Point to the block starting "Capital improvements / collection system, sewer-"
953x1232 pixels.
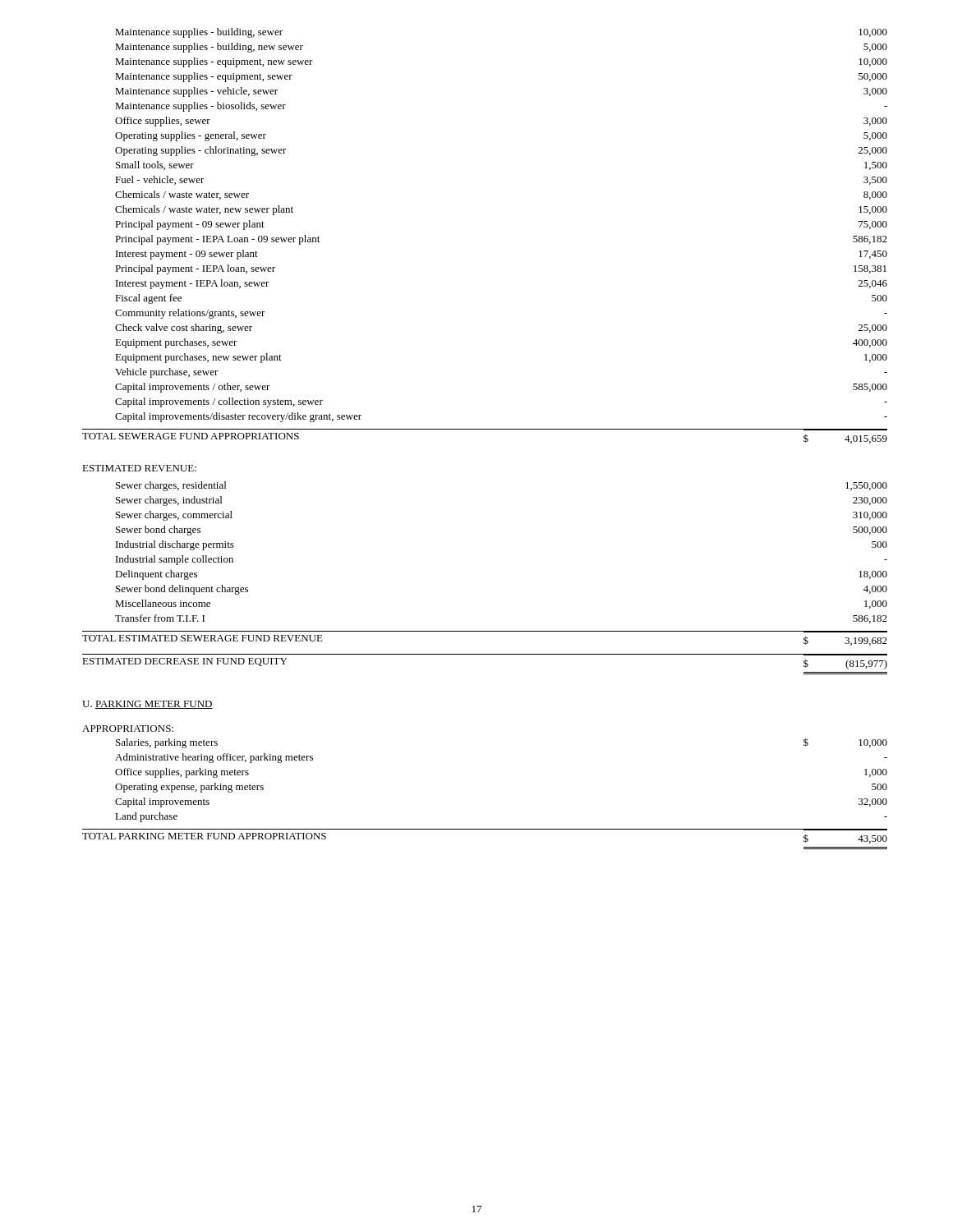(x=223, y=402)
